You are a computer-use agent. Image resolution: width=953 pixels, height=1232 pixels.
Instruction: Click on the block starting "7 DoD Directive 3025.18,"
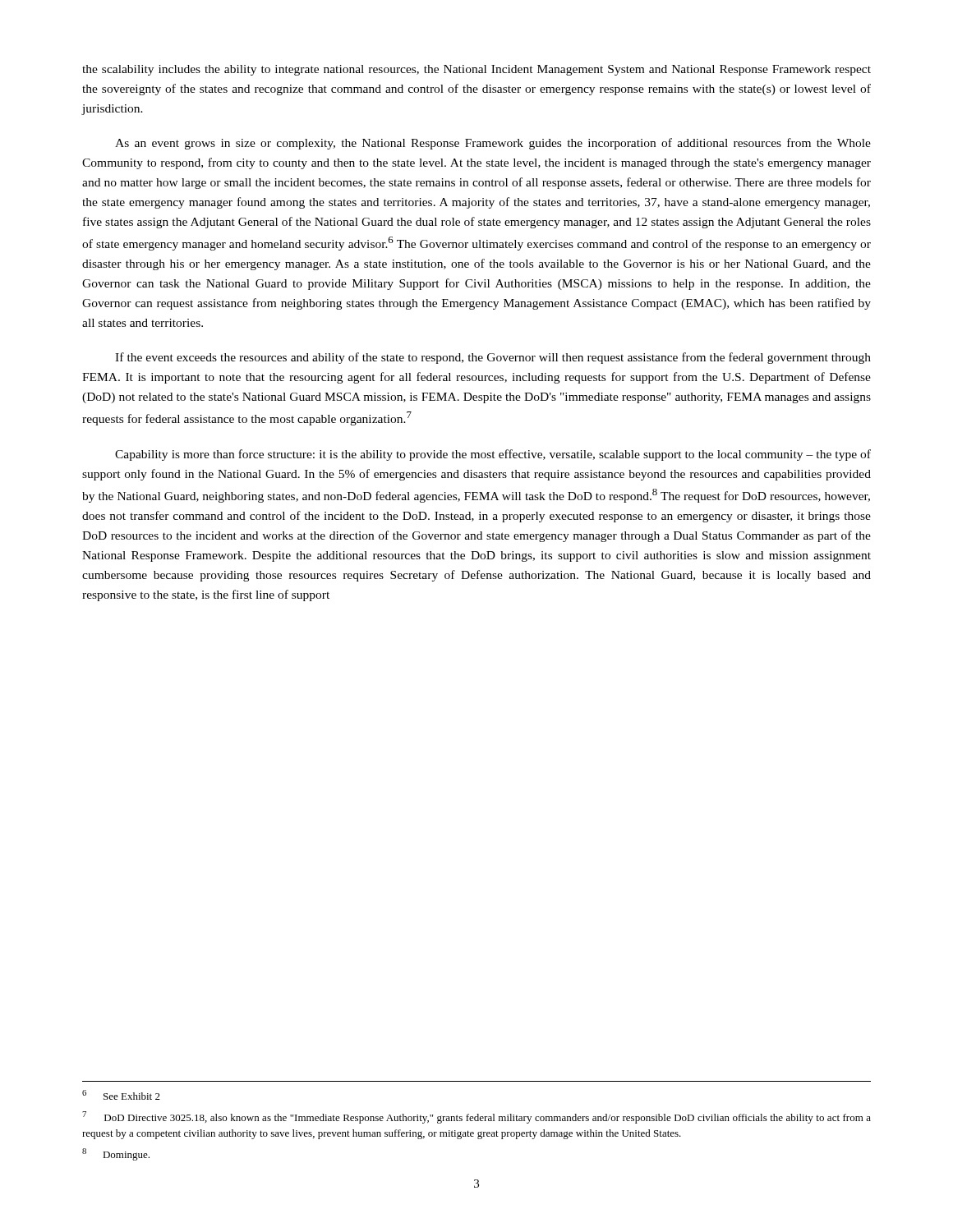(x=476, y=1124)
